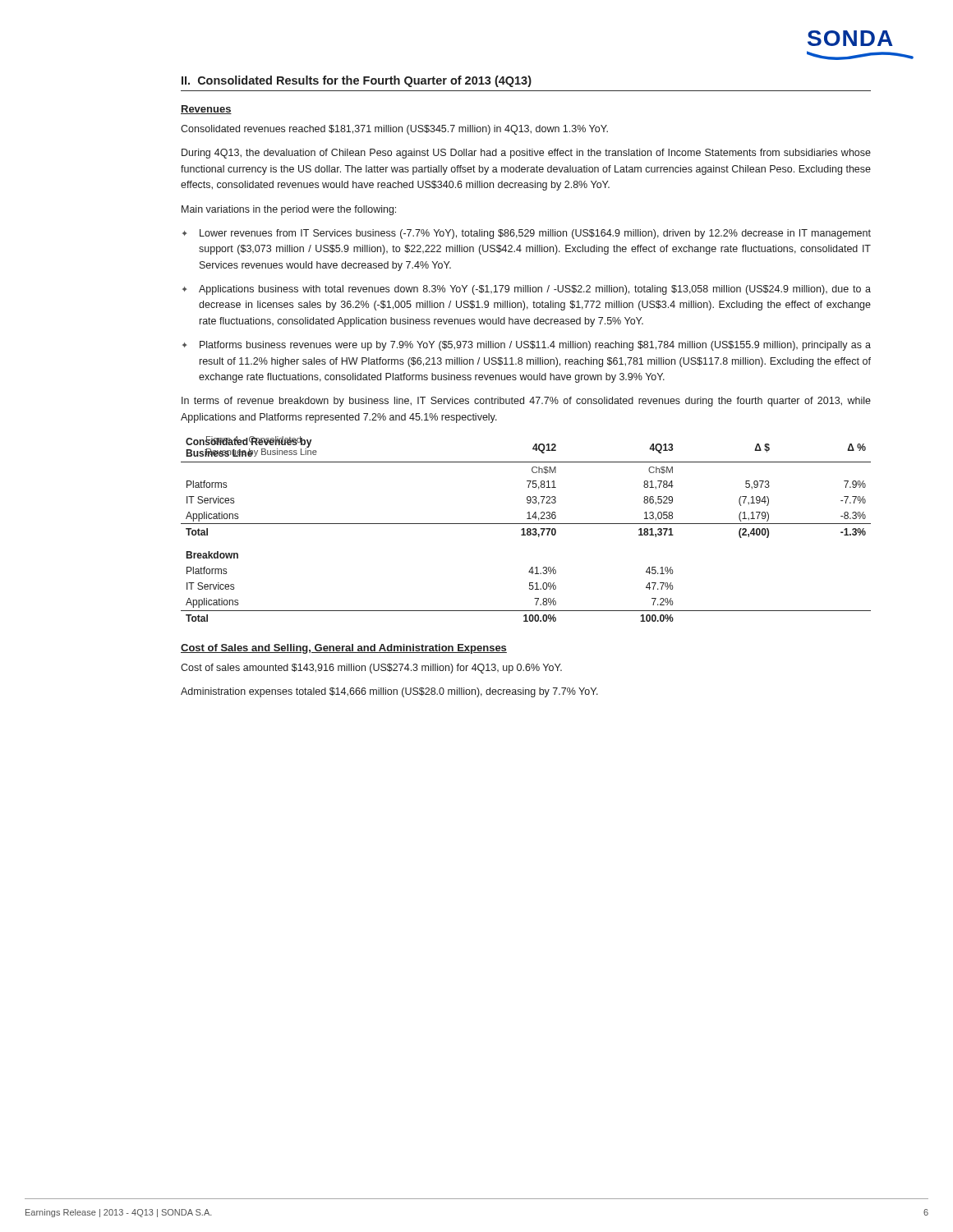Find the table
Screen dimensions: 1232x953
[526, 530]
